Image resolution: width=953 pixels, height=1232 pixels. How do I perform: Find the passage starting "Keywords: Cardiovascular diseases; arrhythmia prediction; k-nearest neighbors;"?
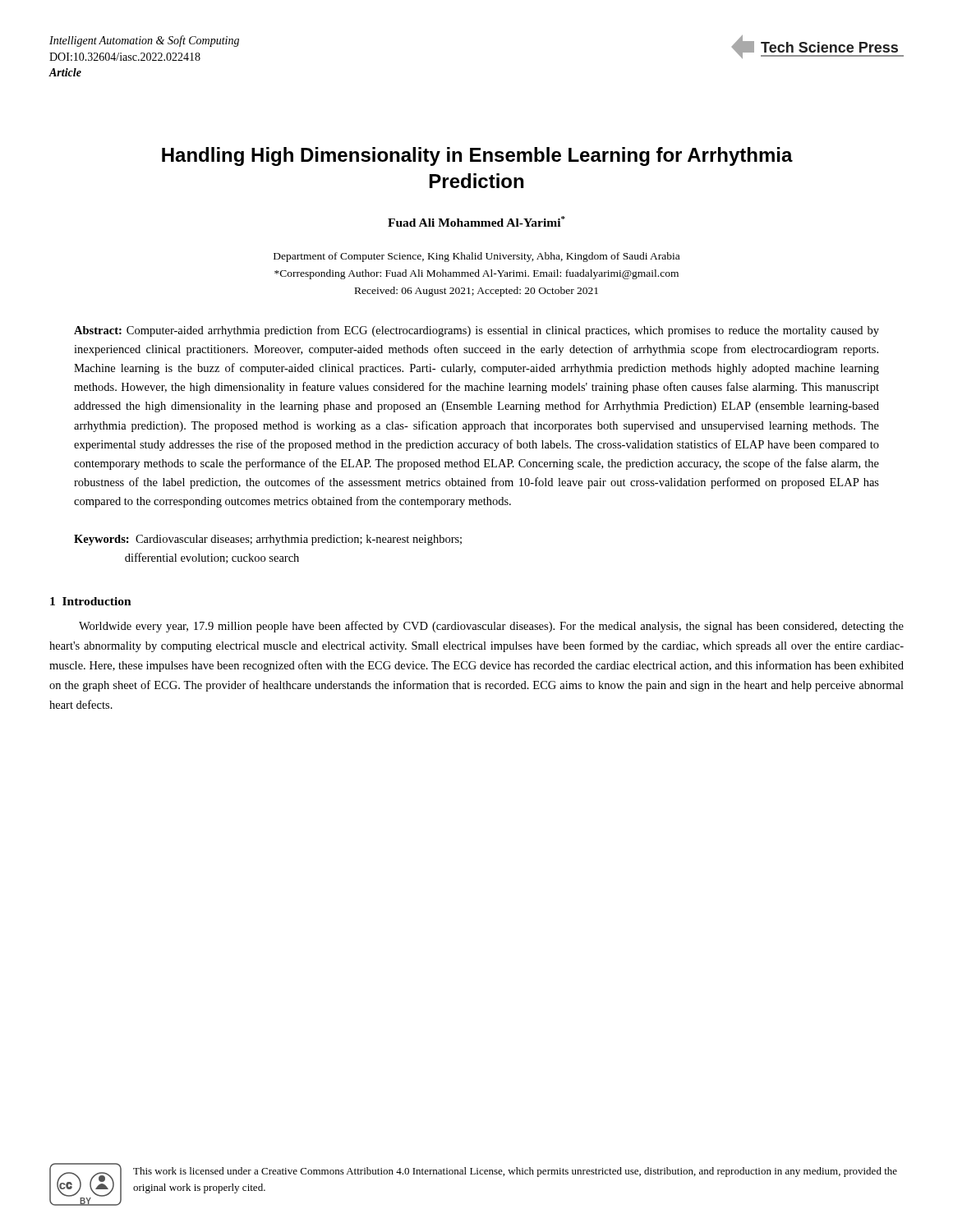(x=268, y=548)
